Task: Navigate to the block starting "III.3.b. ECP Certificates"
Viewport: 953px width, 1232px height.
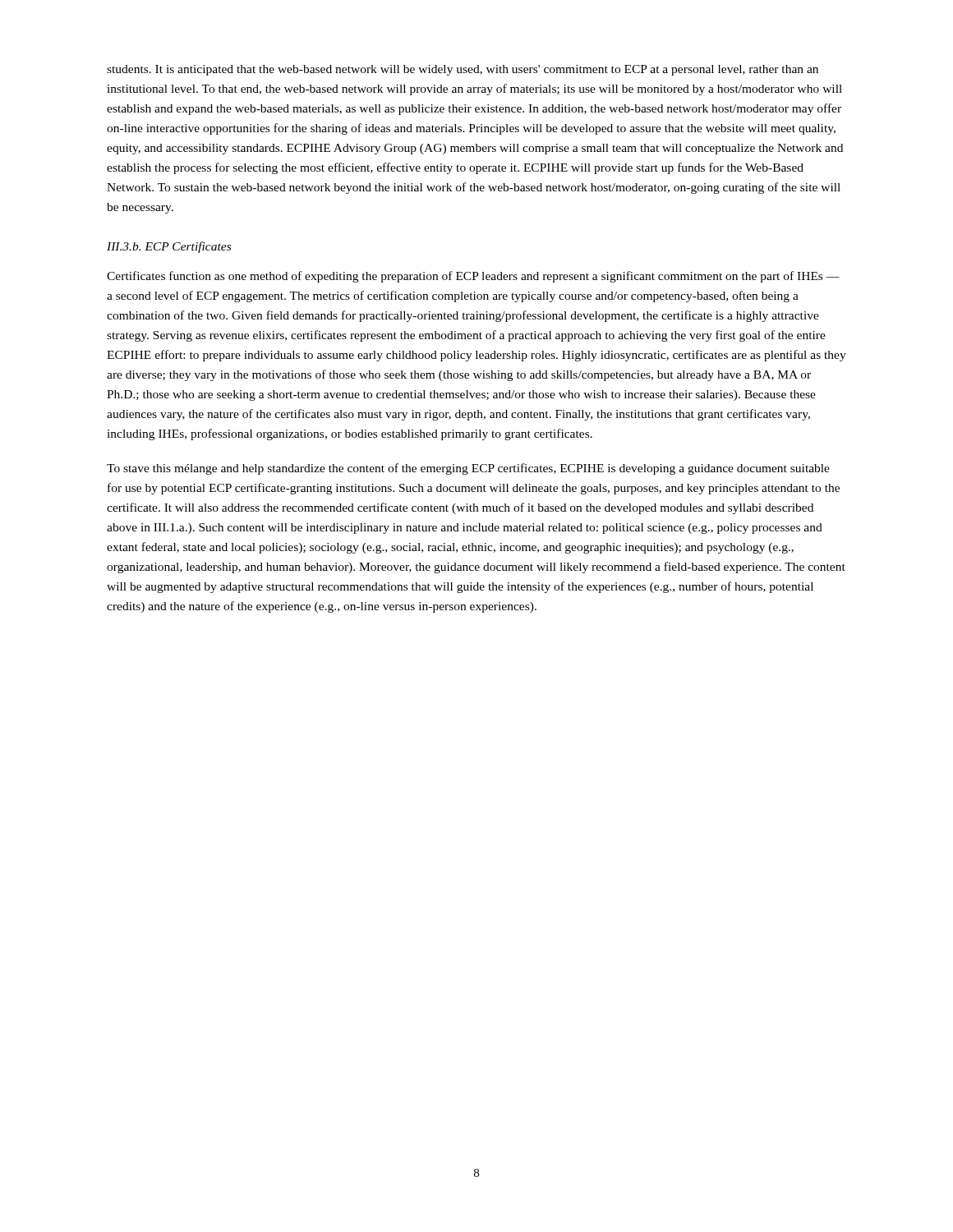Action: [169, 246]
